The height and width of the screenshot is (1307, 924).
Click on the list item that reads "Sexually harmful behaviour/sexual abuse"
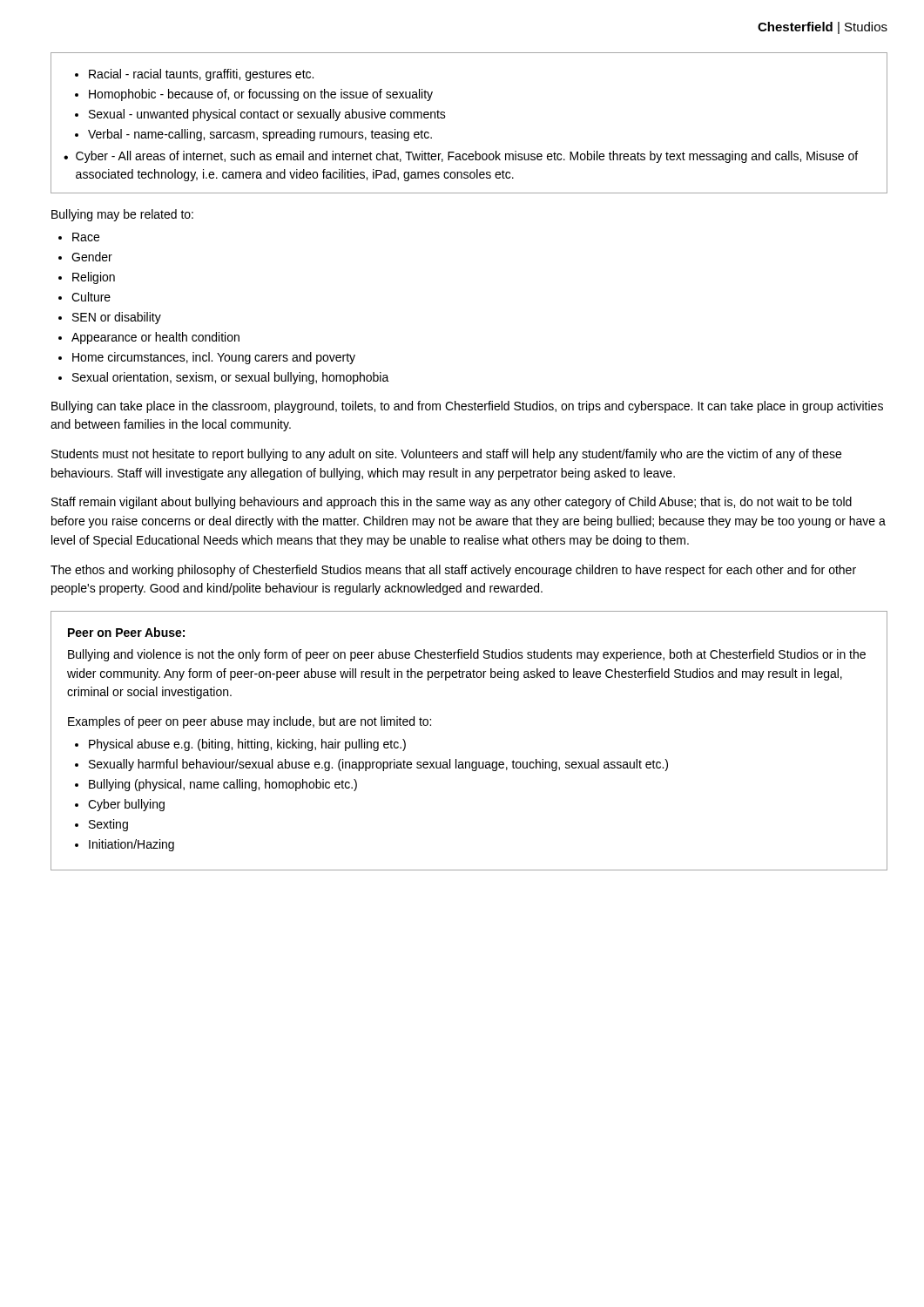tap(378, 764)
